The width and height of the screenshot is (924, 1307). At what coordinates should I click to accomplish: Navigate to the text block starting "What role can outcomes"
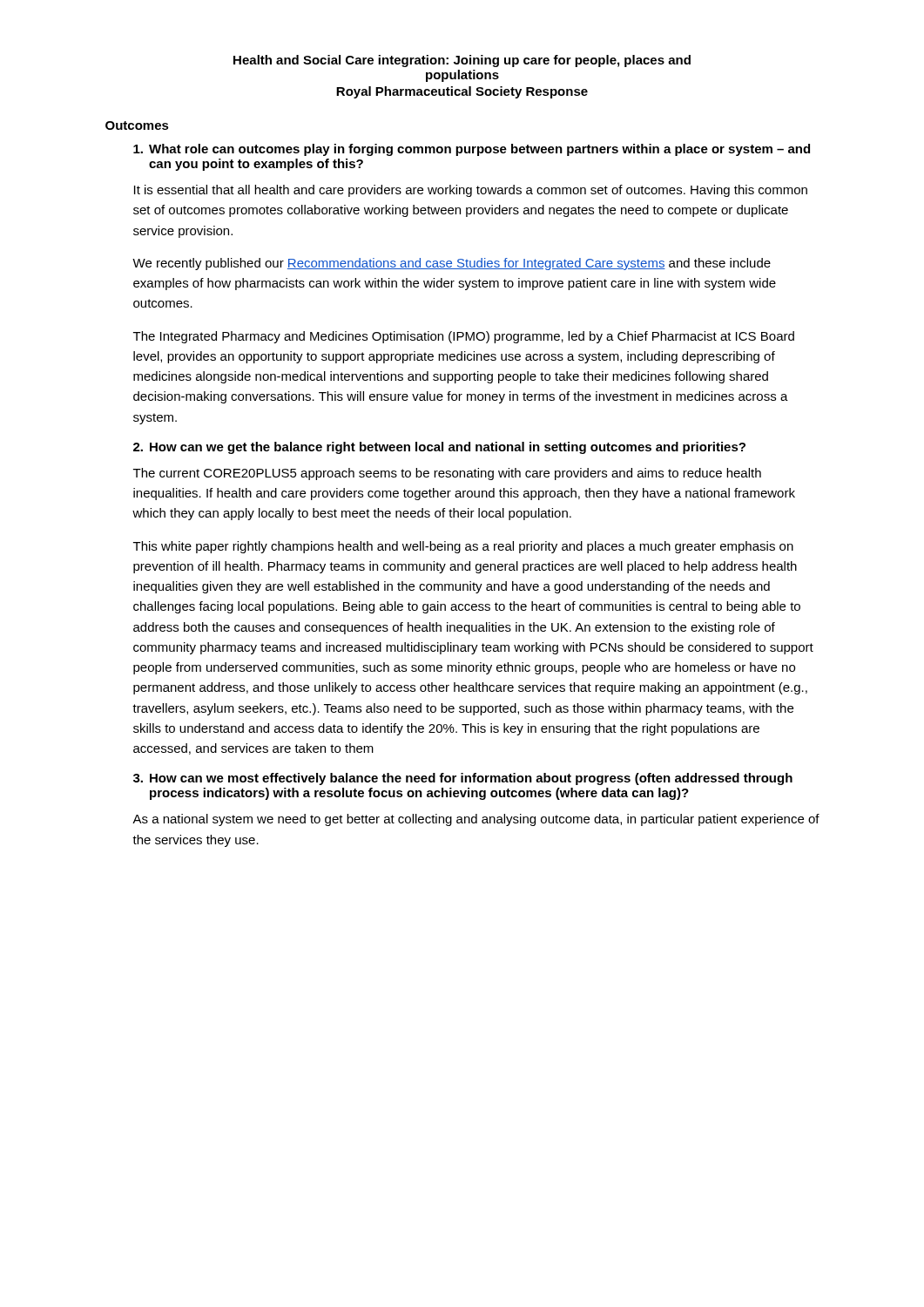pos(476,156)
